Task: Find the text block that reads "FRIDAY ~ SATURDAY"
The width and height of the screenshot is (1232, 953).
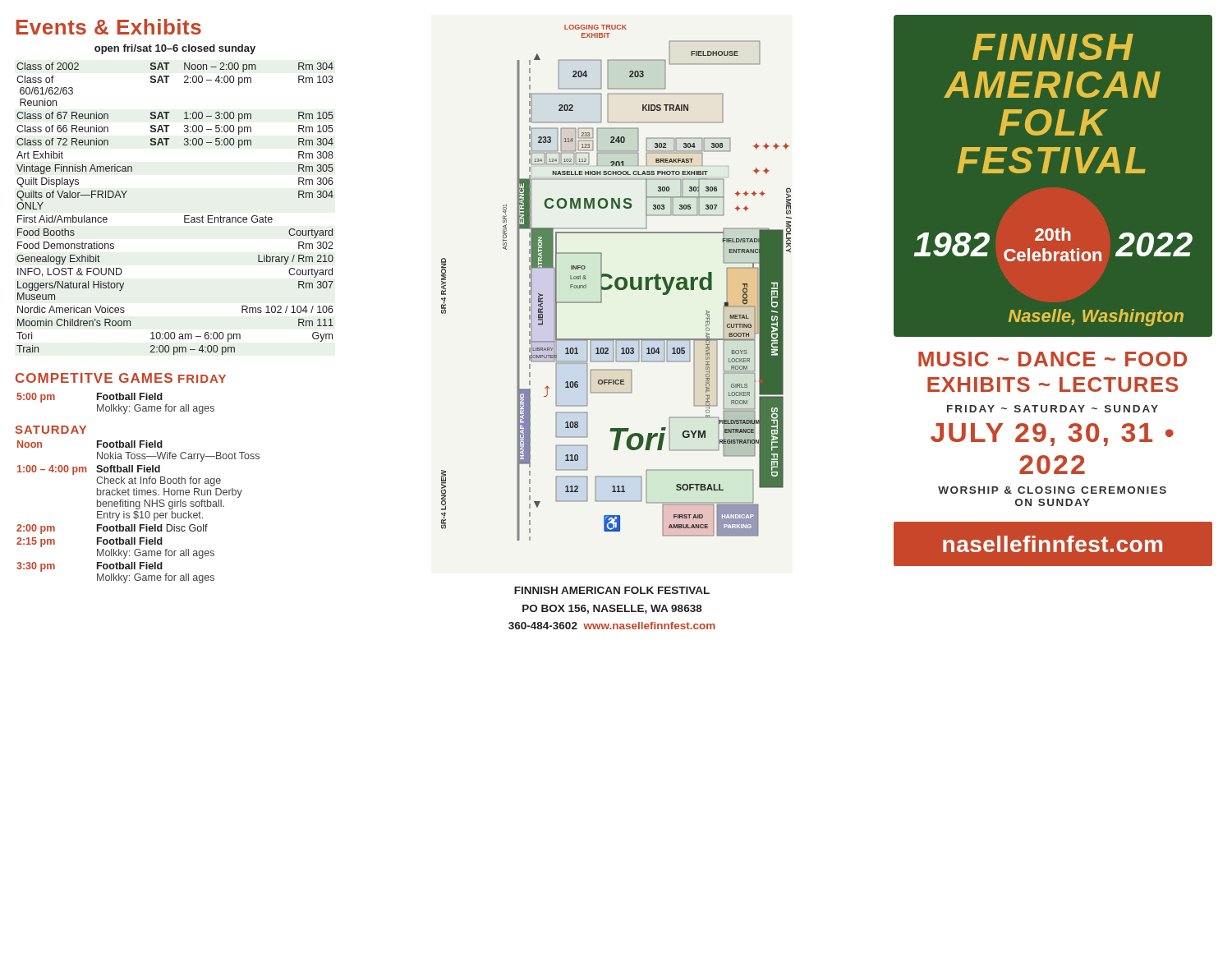Action: 1053,409
